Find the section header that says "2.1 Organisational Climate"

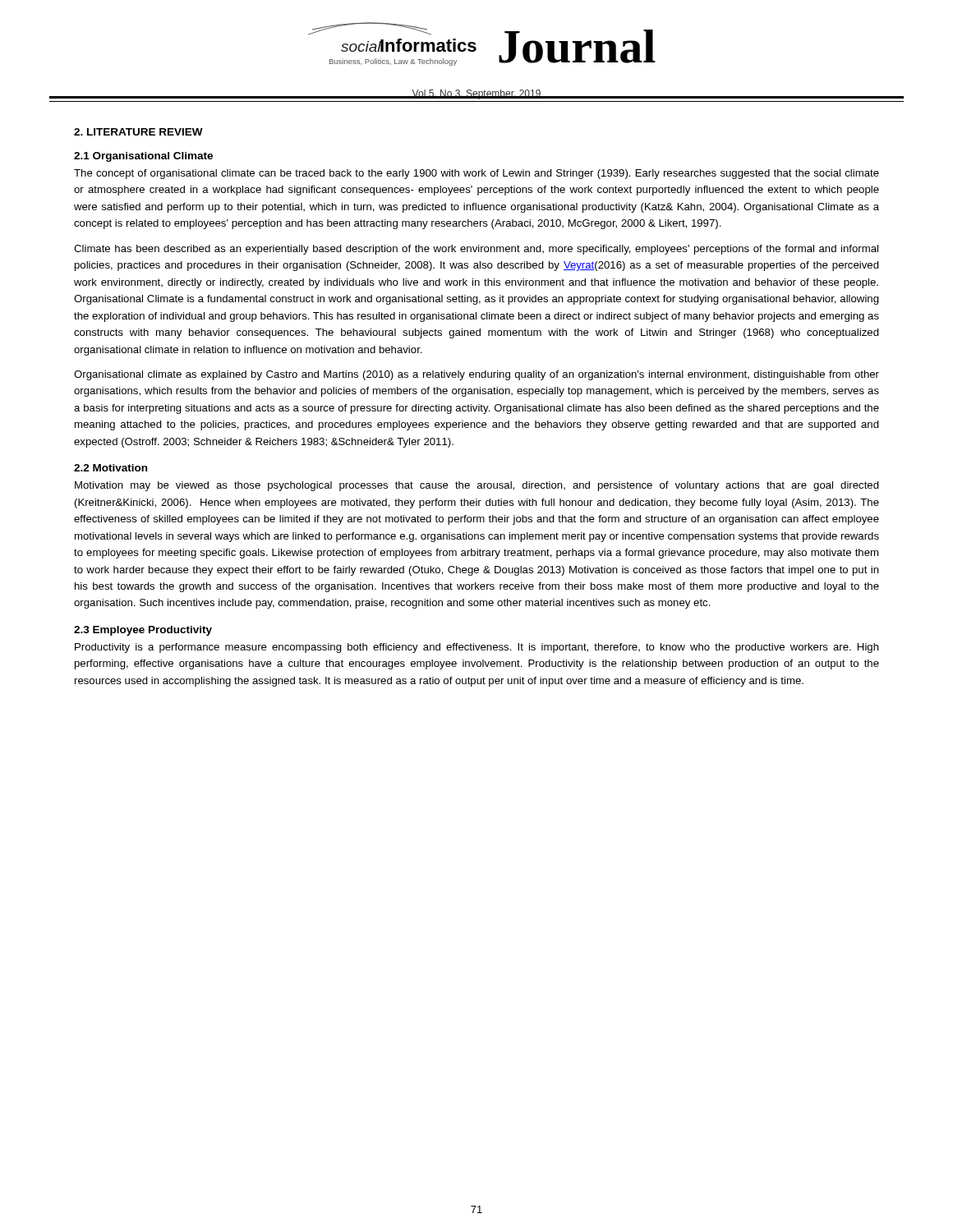[144, 156]
